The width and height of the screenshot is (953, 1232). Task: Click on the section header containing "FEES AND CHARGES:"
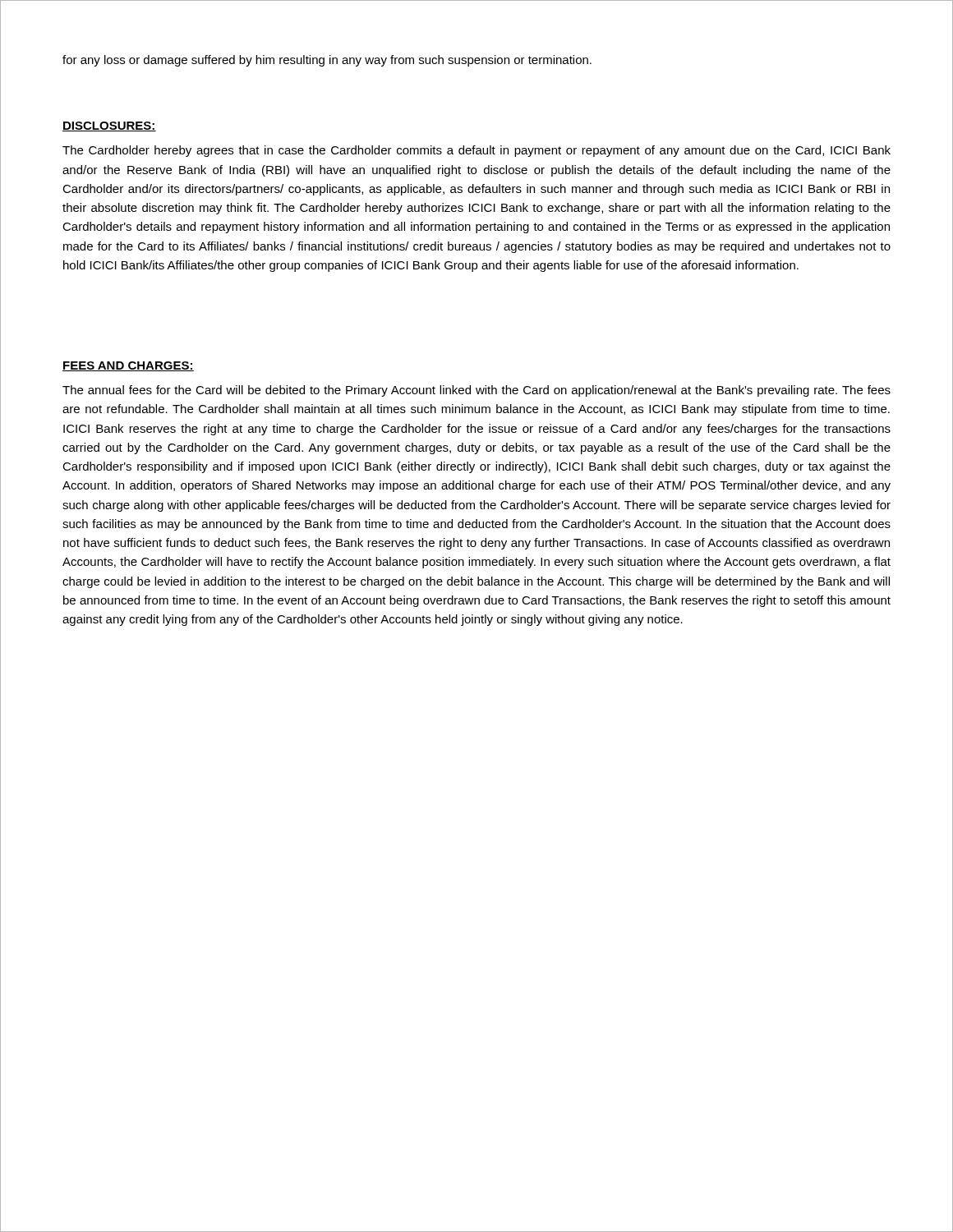point(128,365)
